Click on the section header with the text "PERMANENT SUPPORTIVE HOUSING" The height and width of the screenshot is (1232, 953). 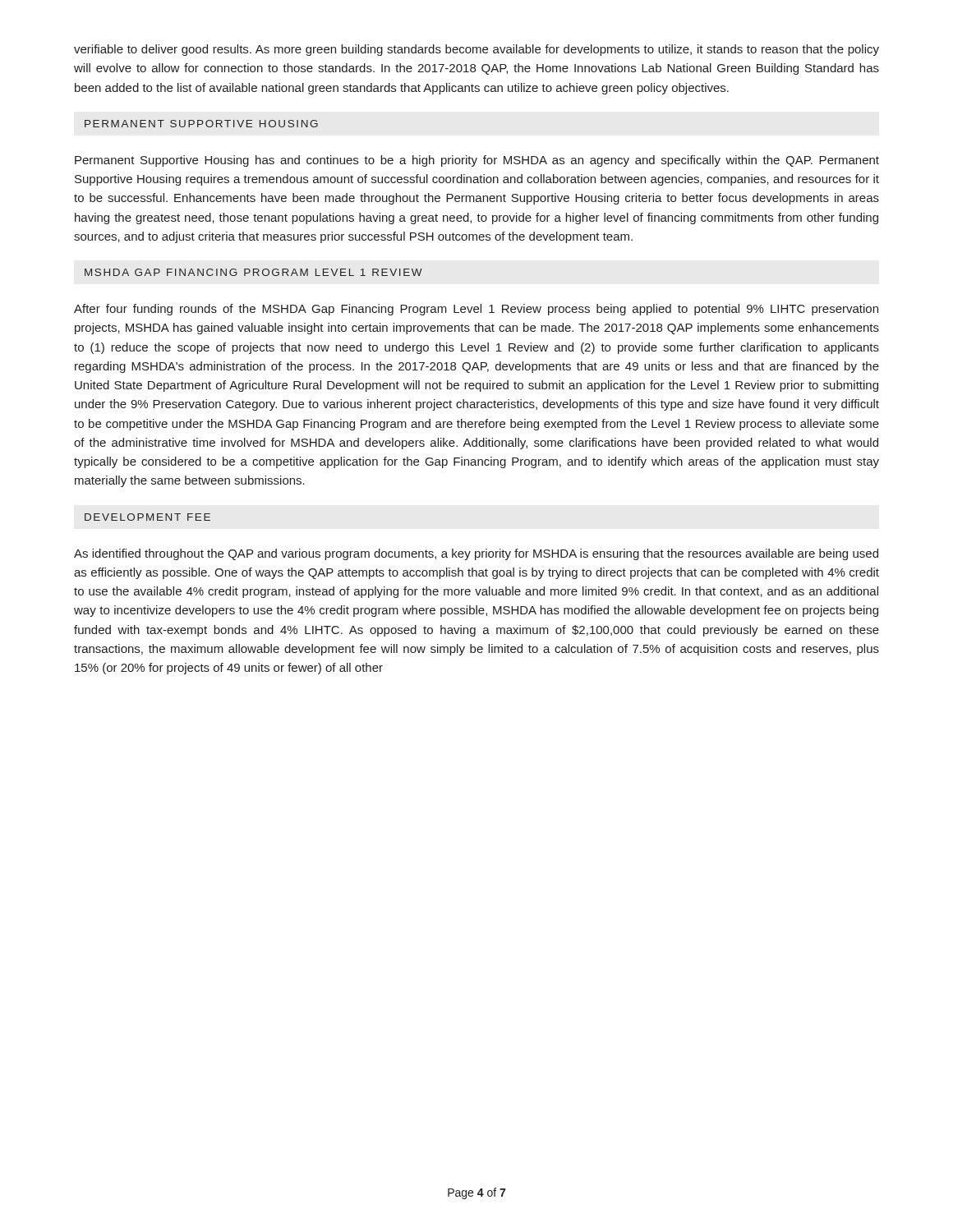click(x=202, y=123)
